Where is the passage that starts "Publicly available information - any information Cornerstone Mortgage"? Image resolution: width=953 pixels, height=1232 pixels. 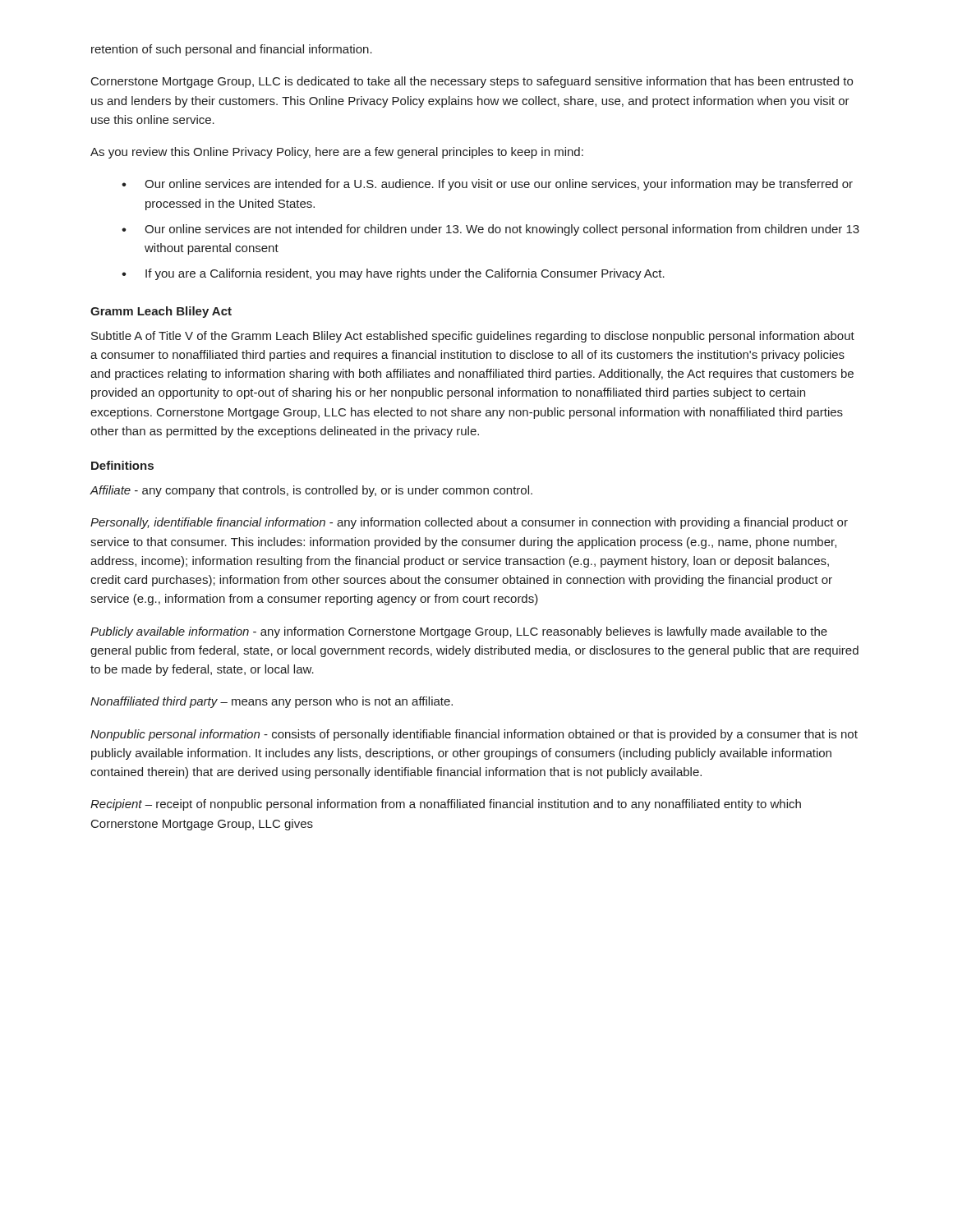click(475, 650)
